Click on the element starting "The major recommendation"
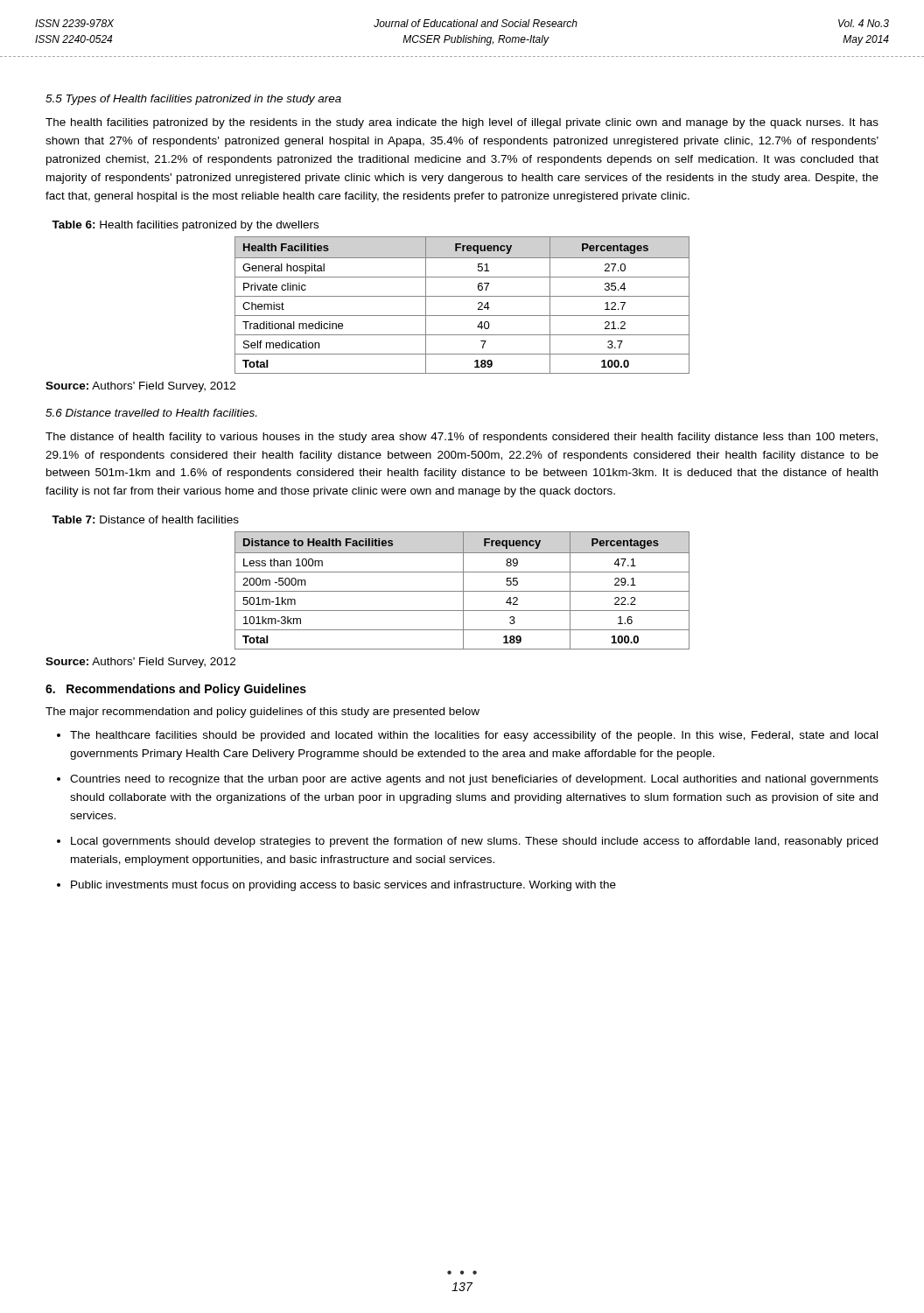This screenshot has width=924, height=1313. pos(263,712)
